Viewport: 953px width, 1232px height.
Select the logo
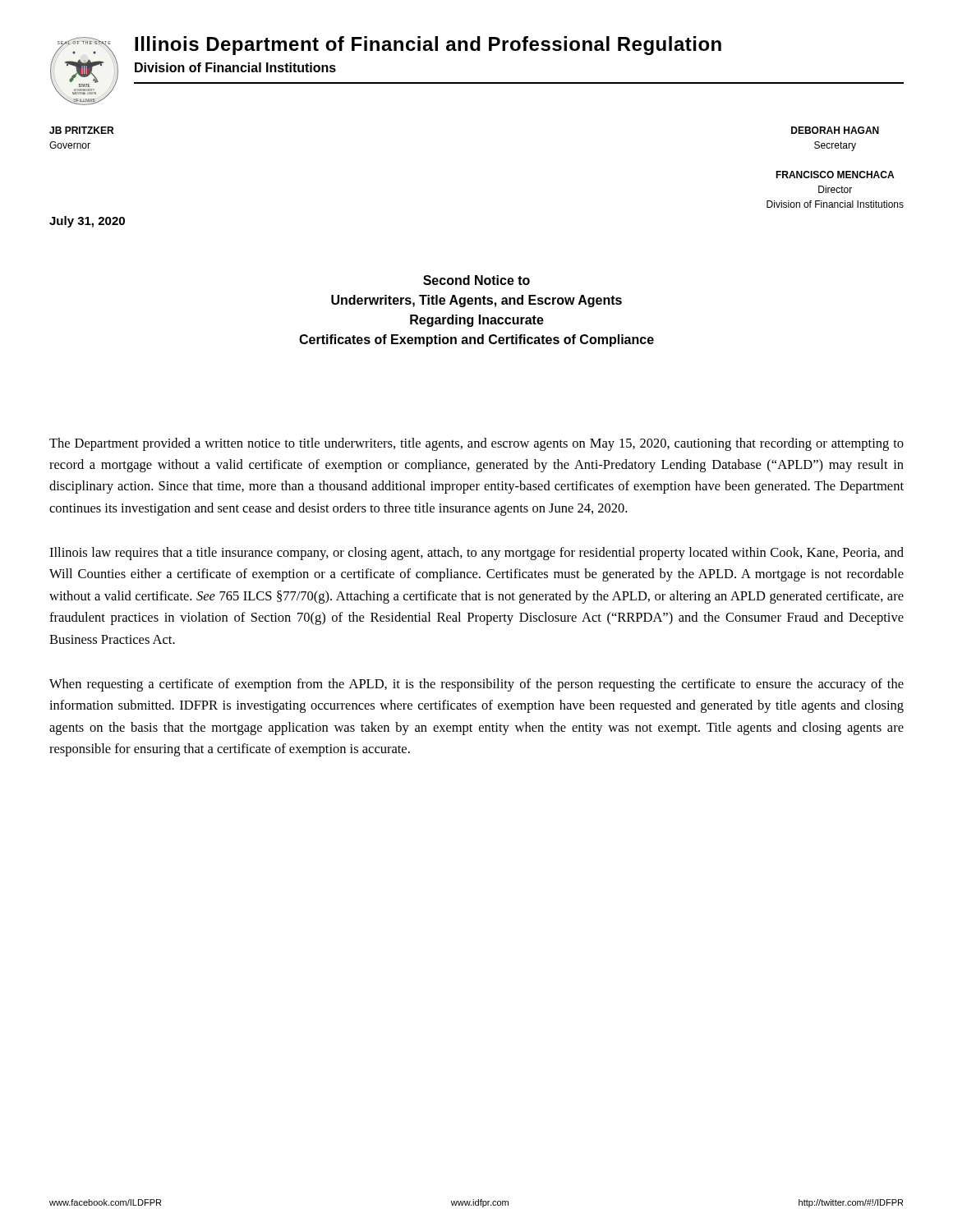pyautogui.click(x=84, y=71)
